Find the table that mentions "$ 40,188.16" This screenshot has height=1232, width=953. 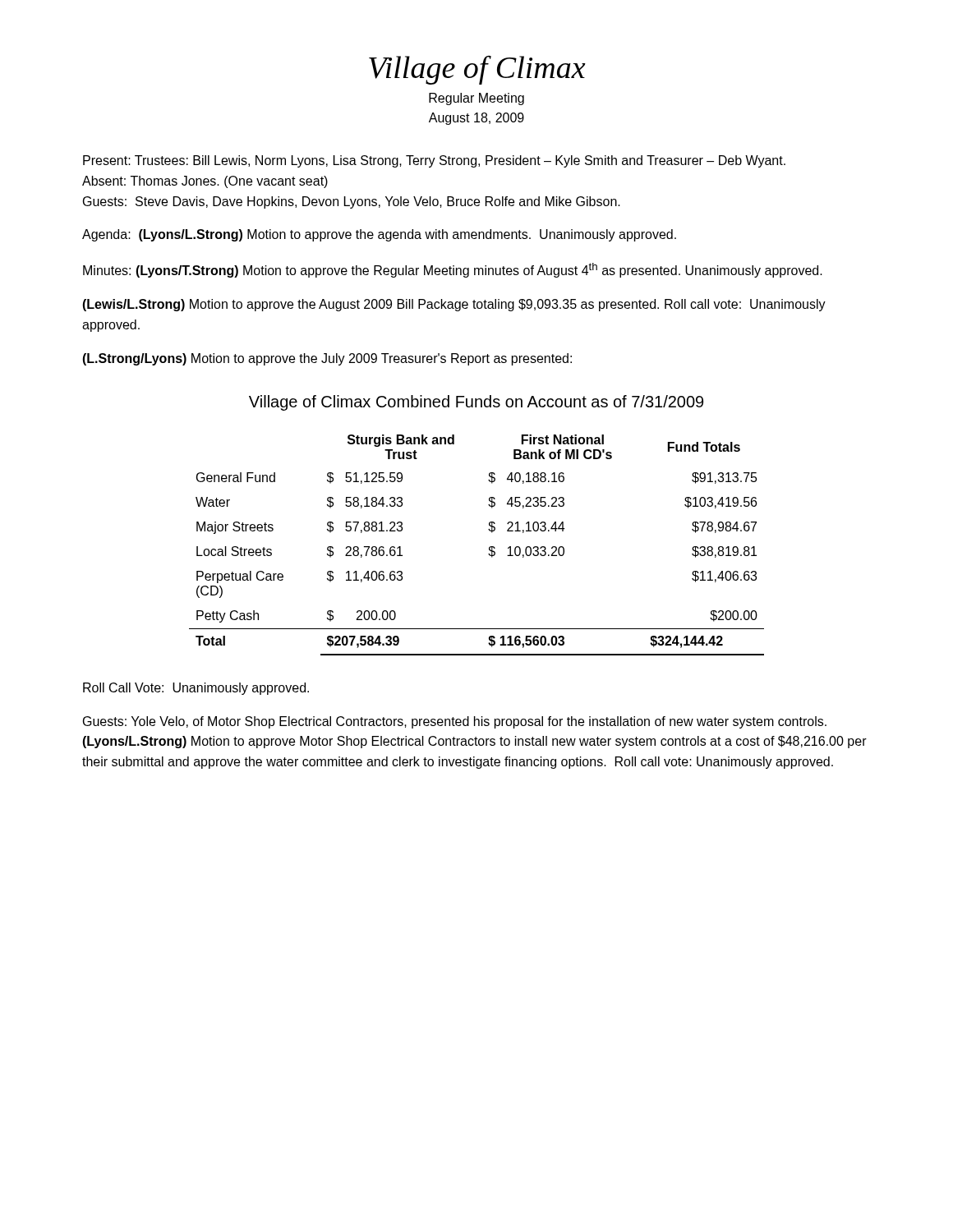tap(476, 542)
